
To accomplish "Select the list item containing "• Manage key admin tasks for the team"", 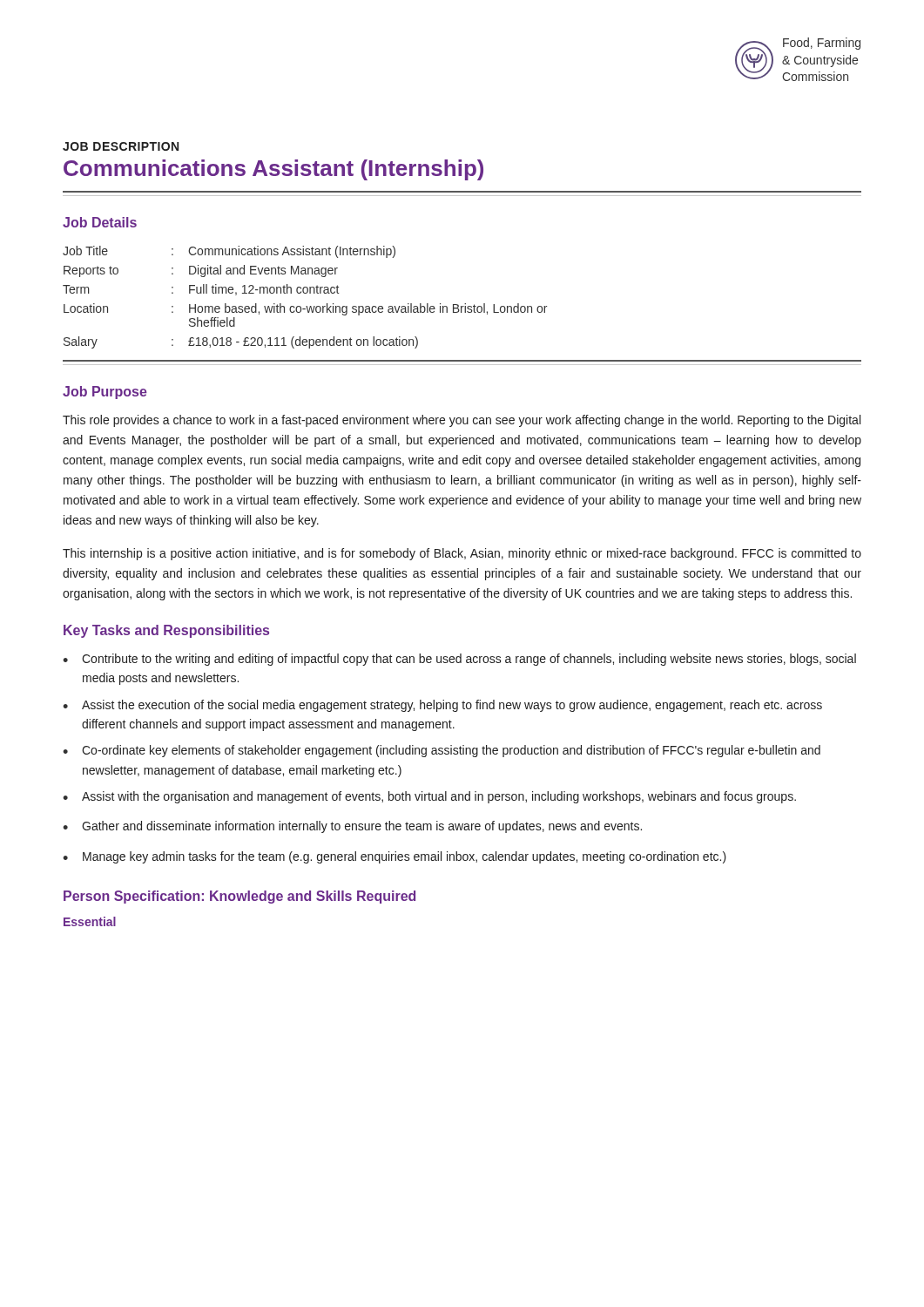I will 462,858.
